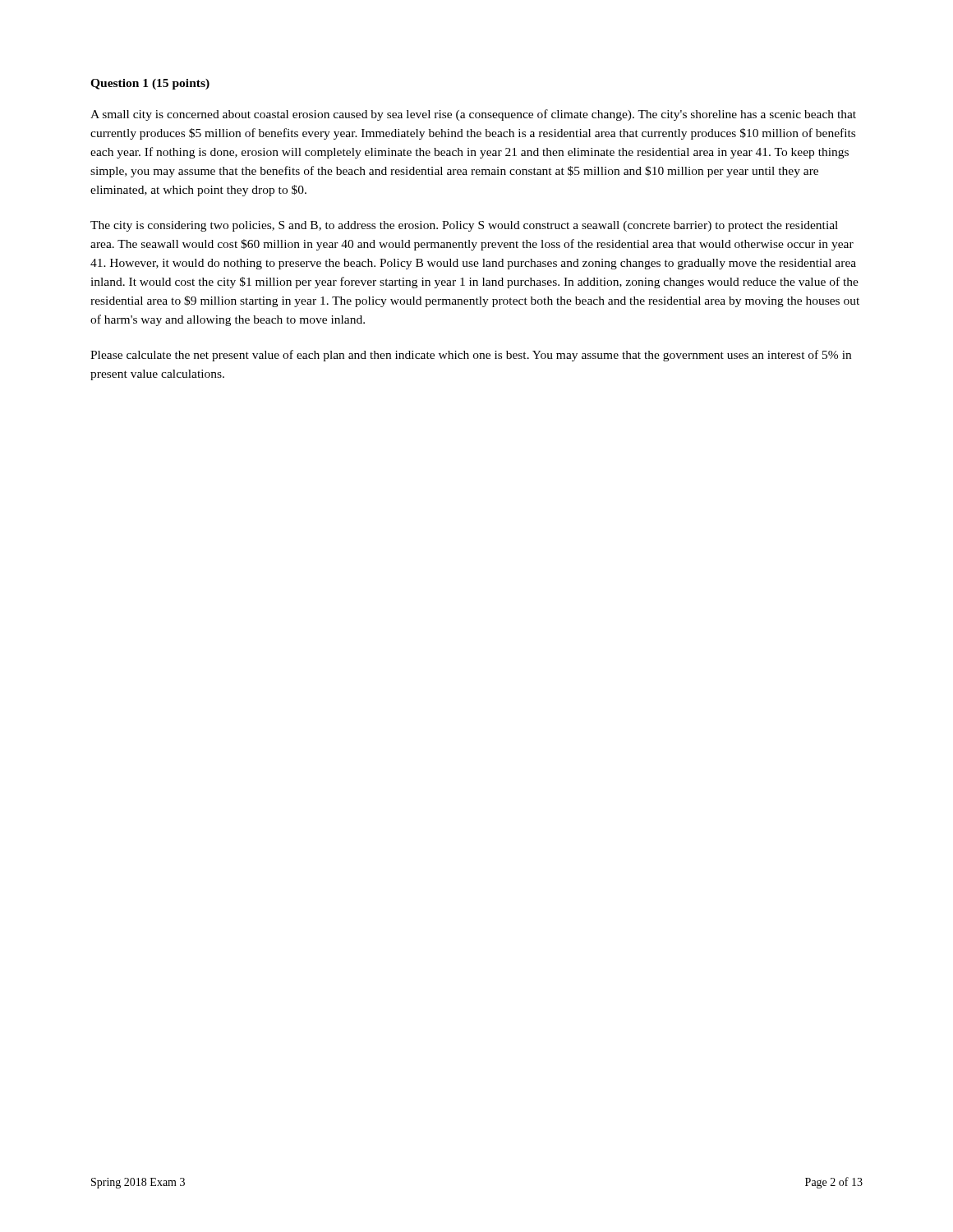Point to "Question 1 (15 points)"
The width and height of the screenshot is (953, 1232).
click(150, 83)
